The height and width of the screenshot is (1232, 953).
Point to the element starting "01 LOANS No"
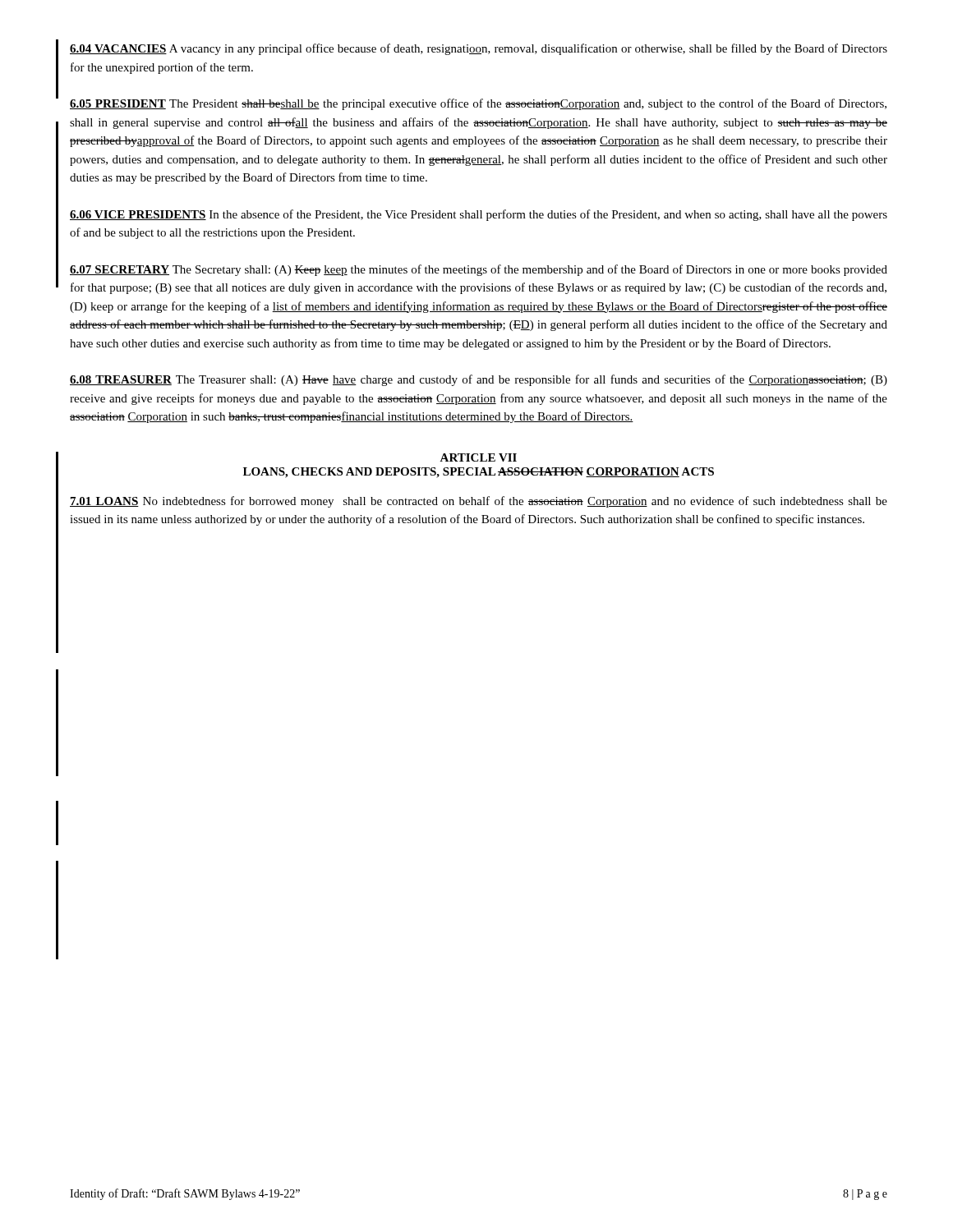(x=479, y=510)
